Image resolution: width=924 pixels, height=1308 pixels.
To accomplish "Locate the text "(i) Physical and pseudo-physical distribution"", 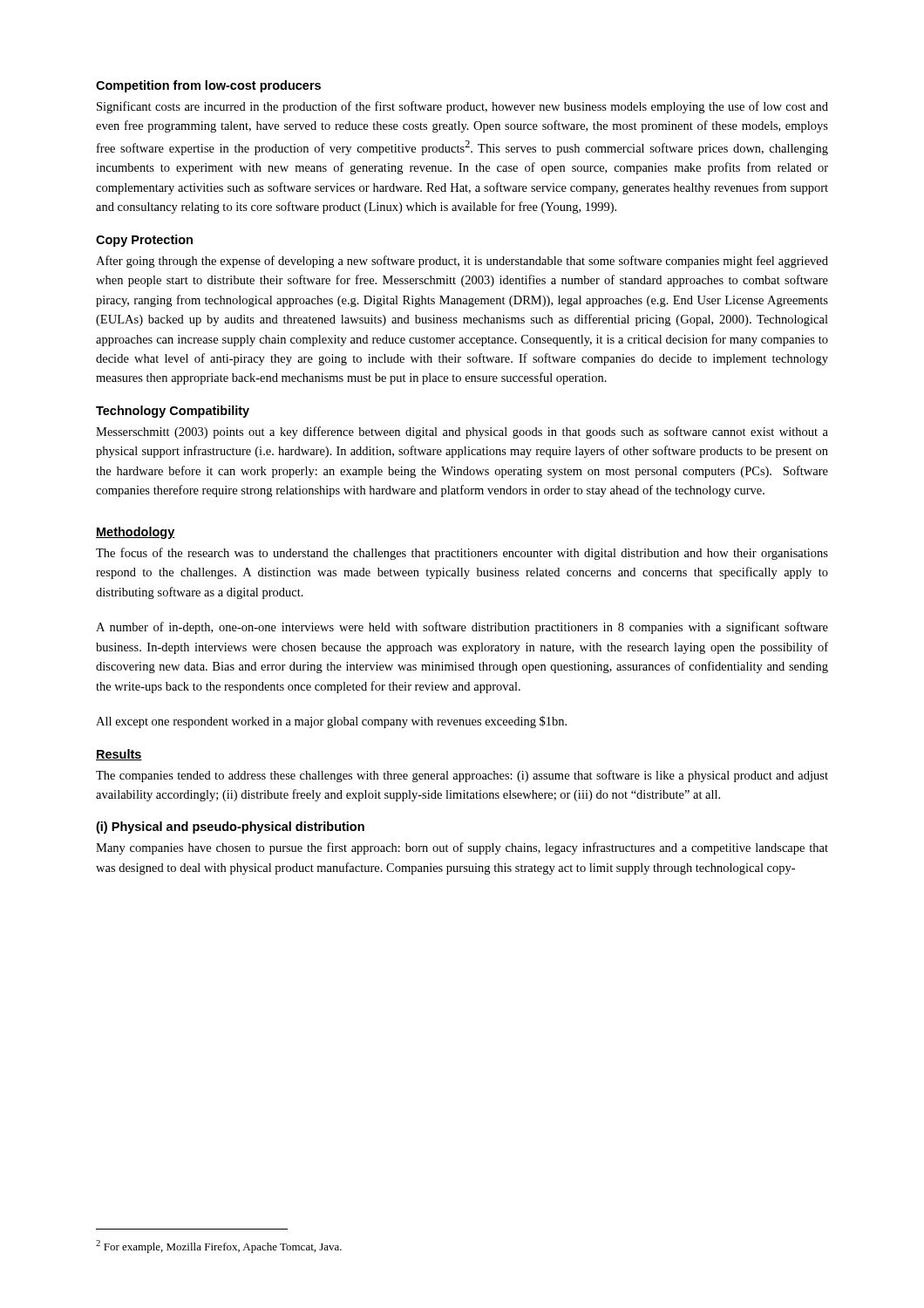I will (230, 827).
